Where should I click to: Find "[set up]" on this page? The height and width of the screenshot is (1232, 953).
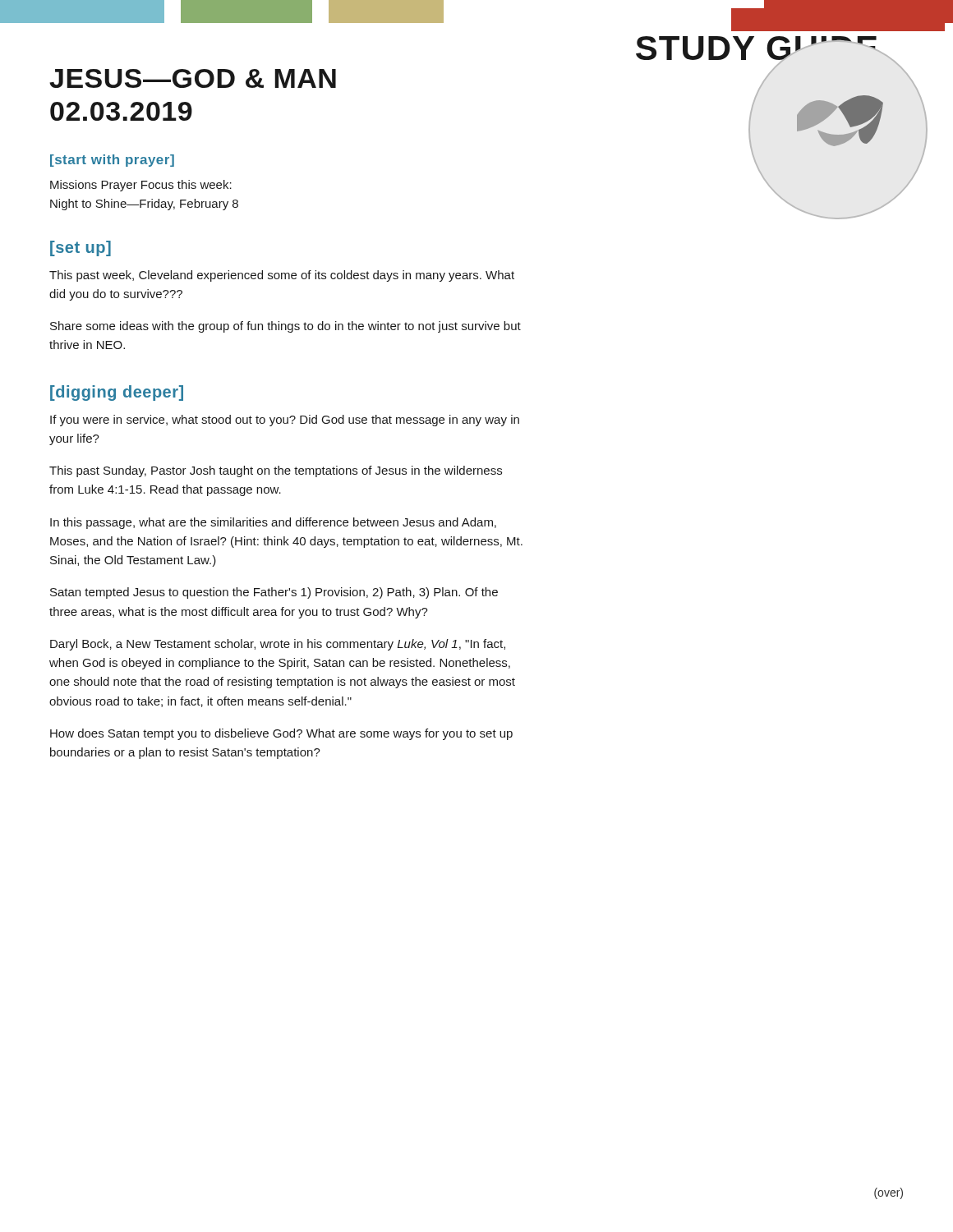tap(81, 247)
